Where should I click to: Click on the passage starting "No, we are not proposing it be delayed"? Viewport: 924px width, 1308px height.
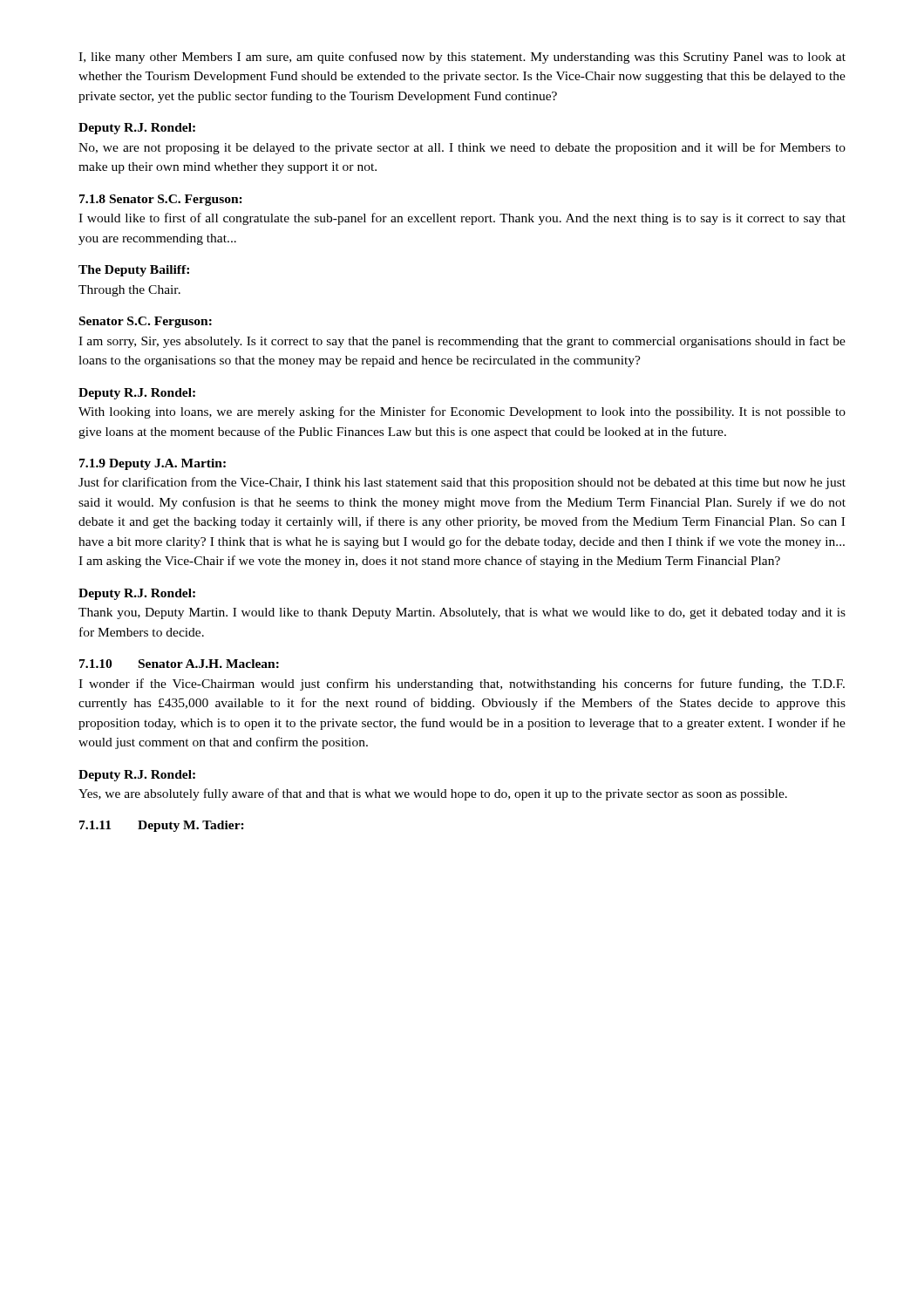[x=462, y=157]
